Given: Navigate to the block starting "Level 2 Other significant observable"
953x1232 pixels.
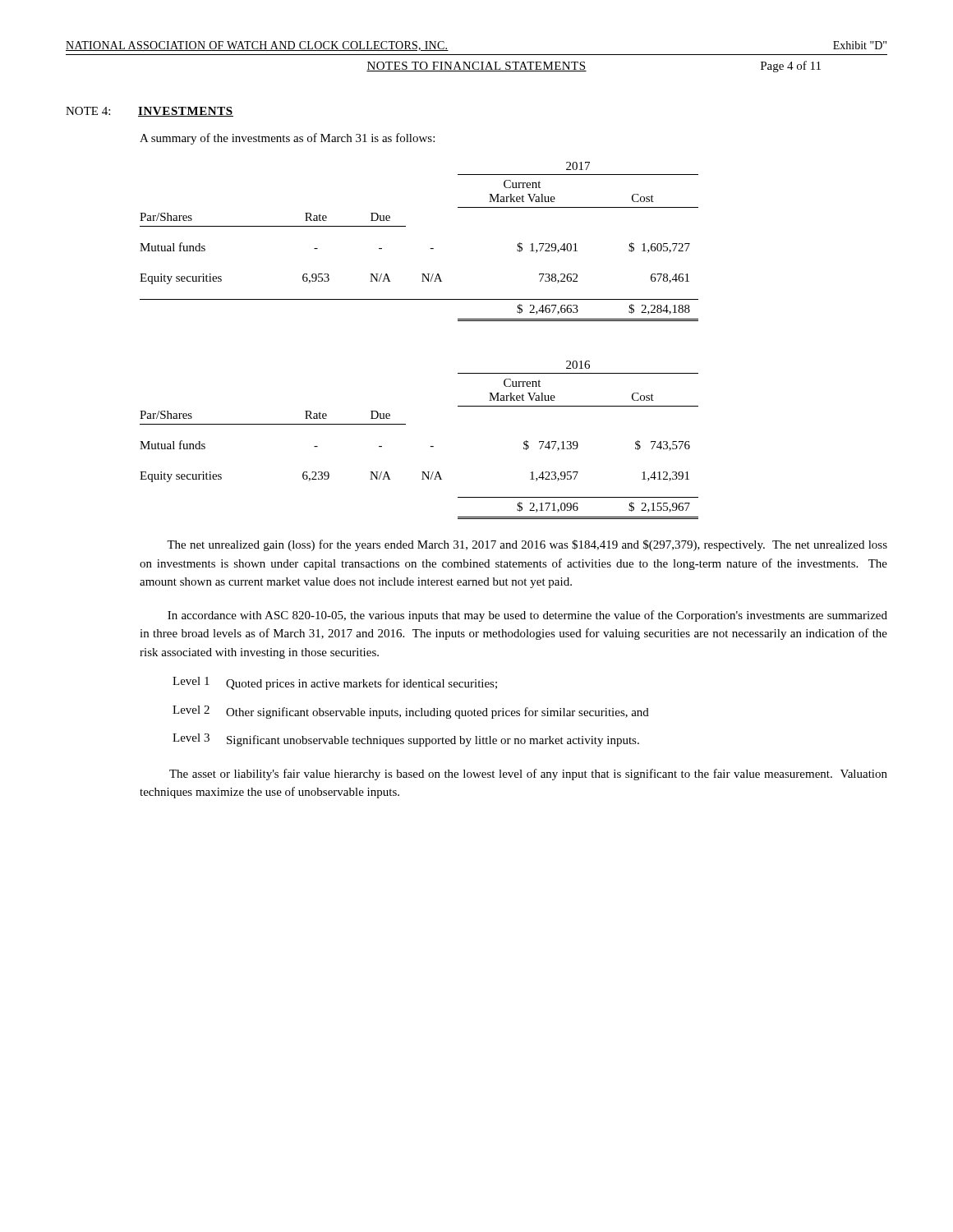Looking at the screenshot, I should point(518,712).
